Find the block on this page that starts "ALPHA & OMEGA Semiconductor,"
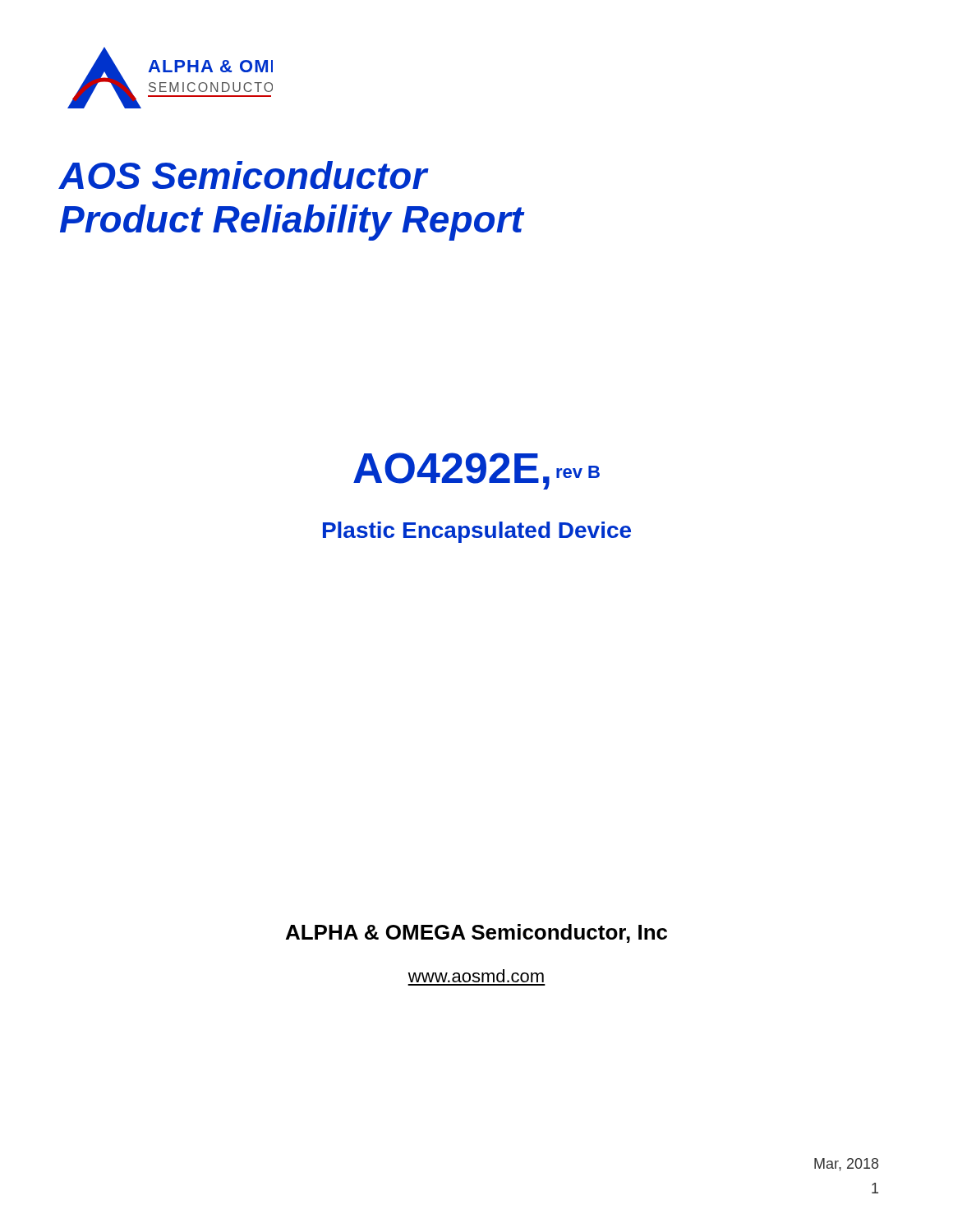The height and width of the screenshot is (1232, 953). tap(476, 932)
